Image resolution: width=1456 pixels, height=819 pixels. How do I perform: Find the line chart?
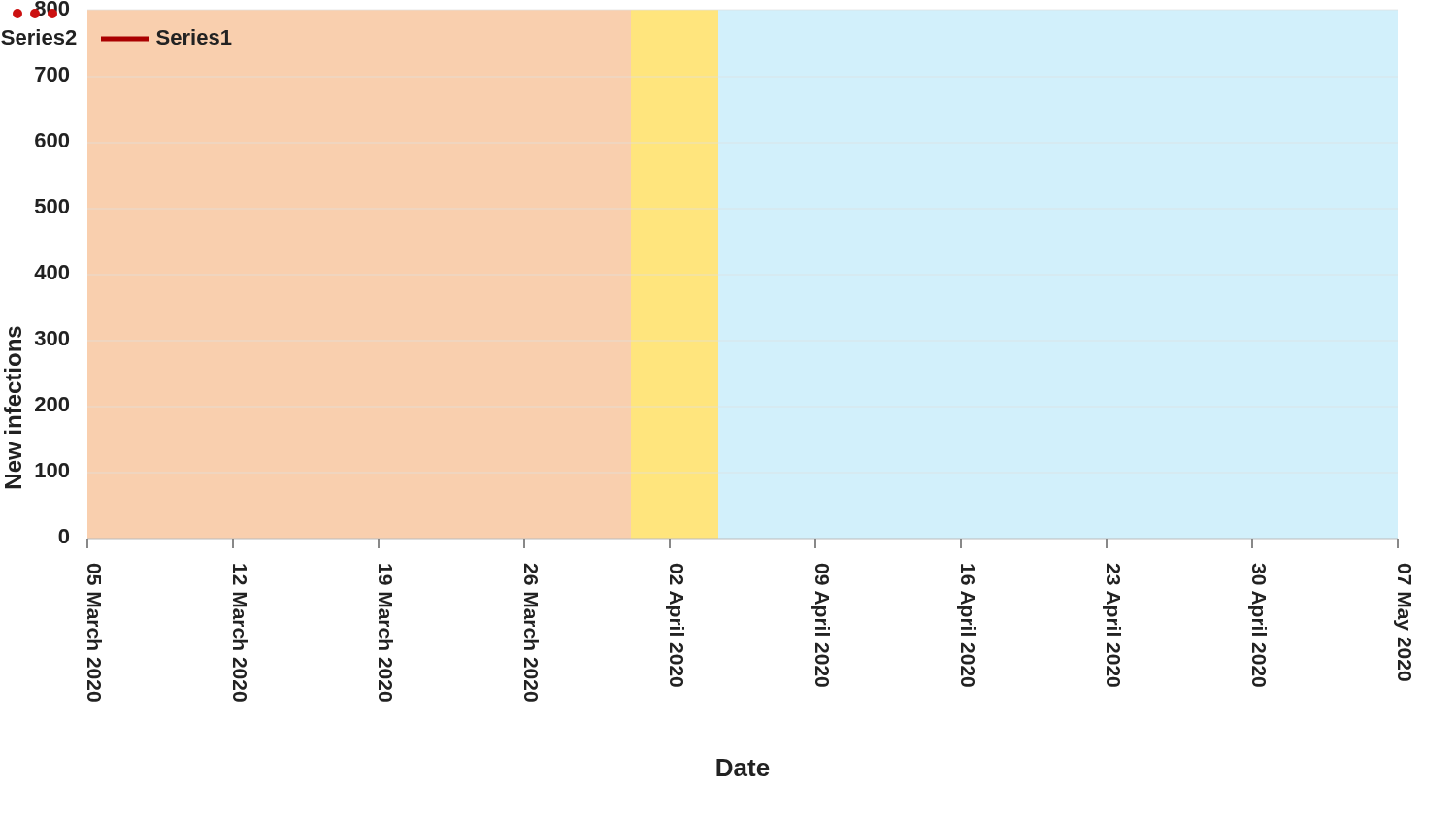click(728, 410)
